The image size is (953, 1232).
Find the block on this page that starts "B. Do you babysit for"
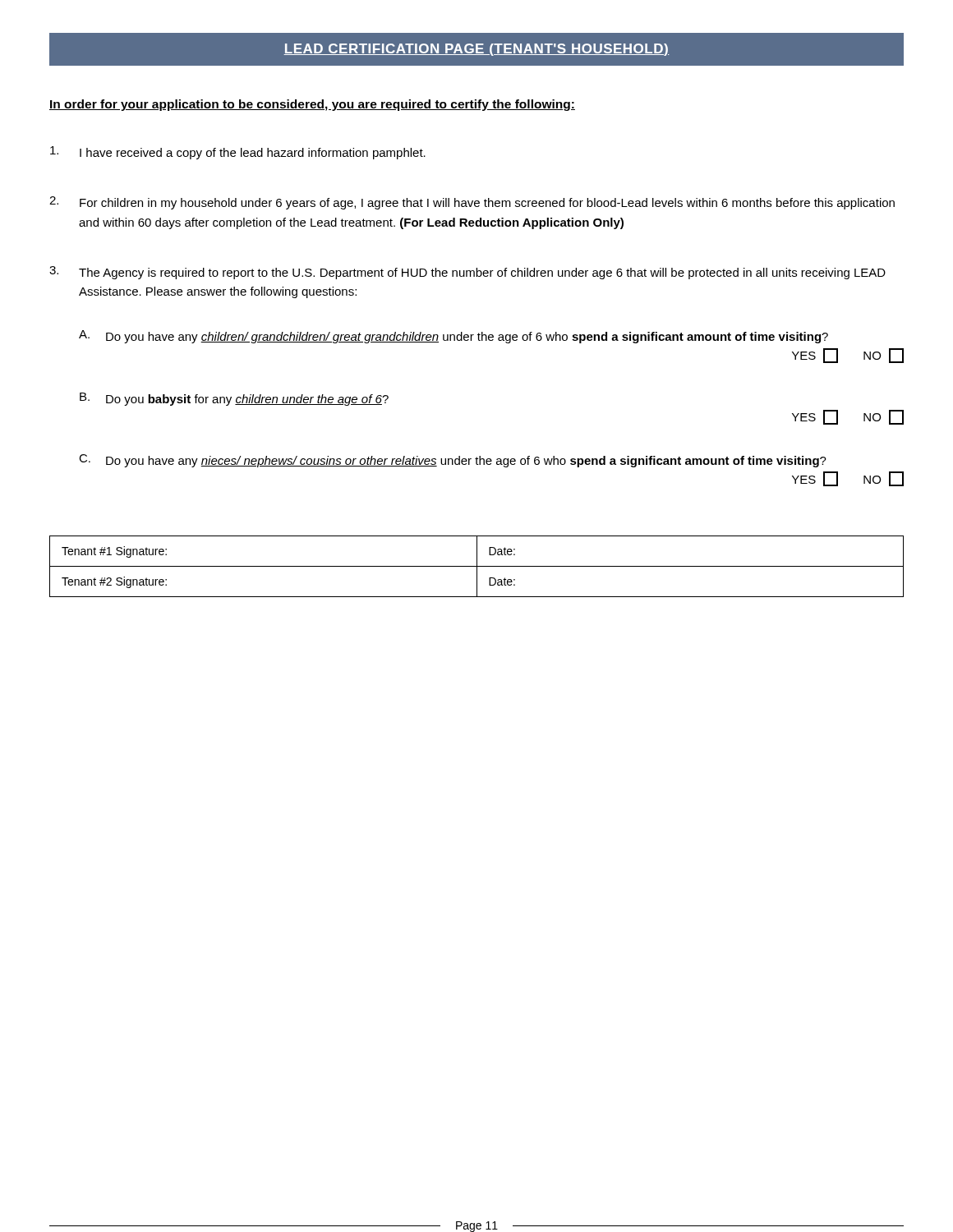234,399
